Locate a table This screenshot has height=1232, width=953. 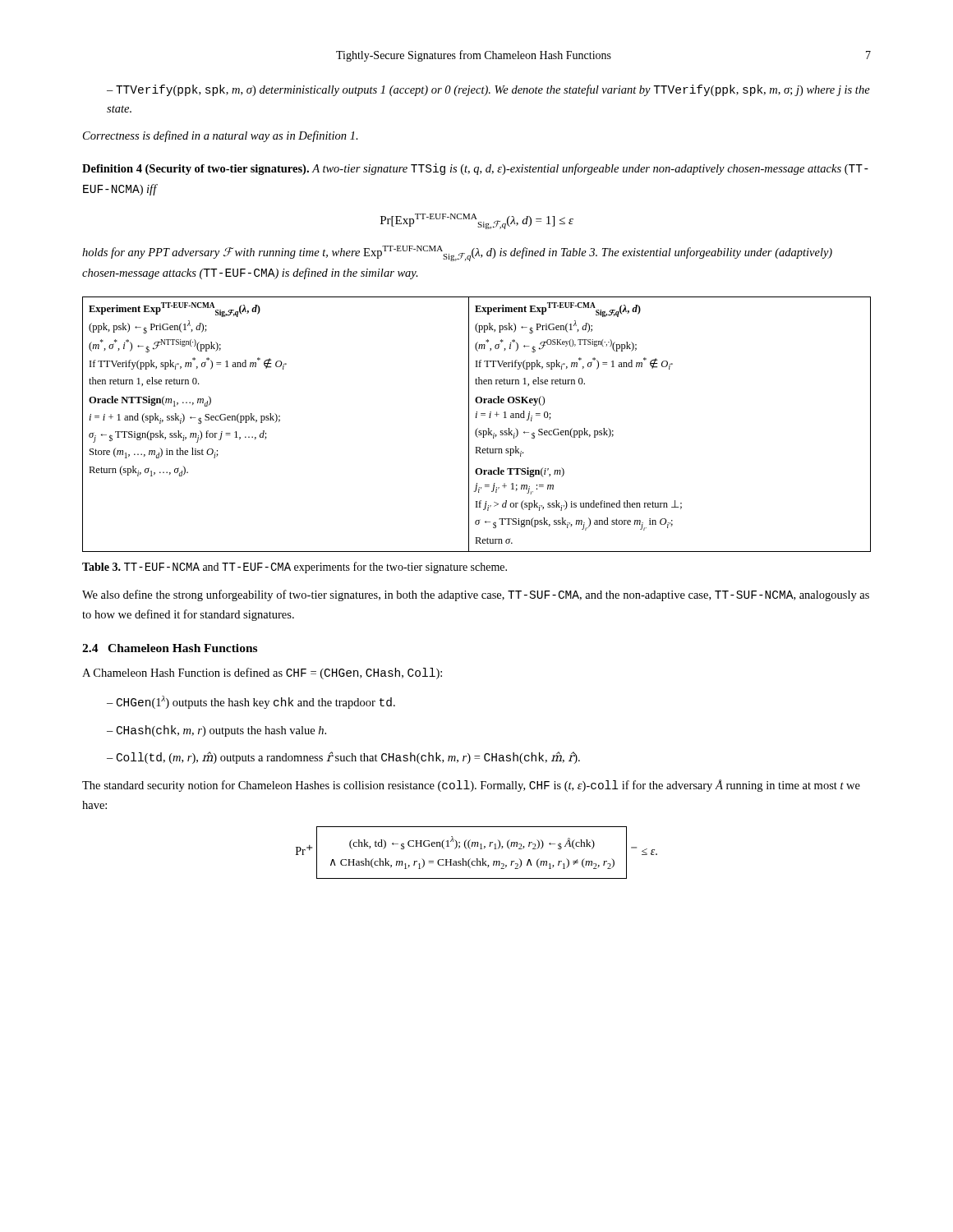point(476,424)
